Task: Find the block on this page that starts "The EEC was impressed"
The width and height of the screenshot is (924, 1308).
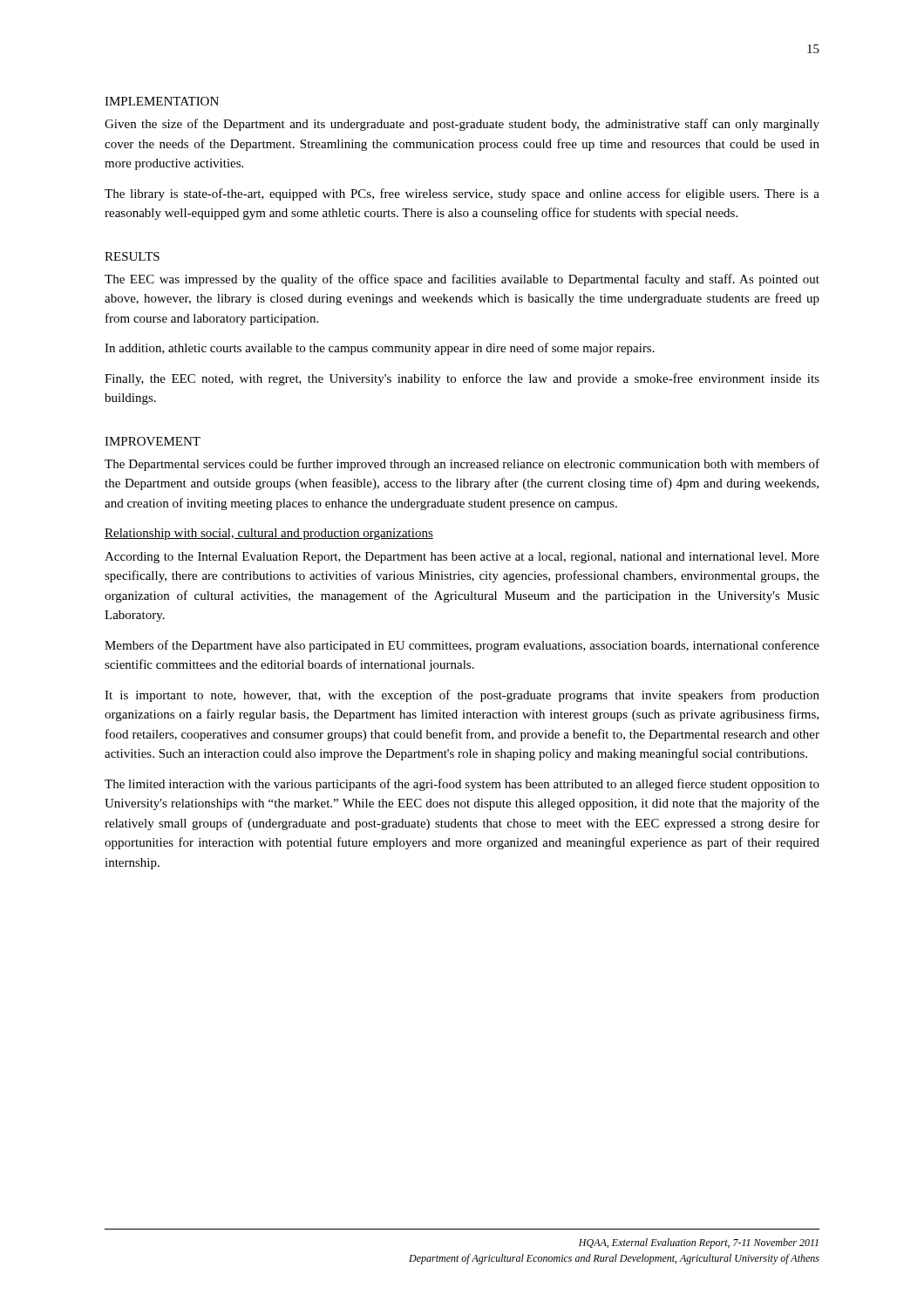Action: [462, 298]
